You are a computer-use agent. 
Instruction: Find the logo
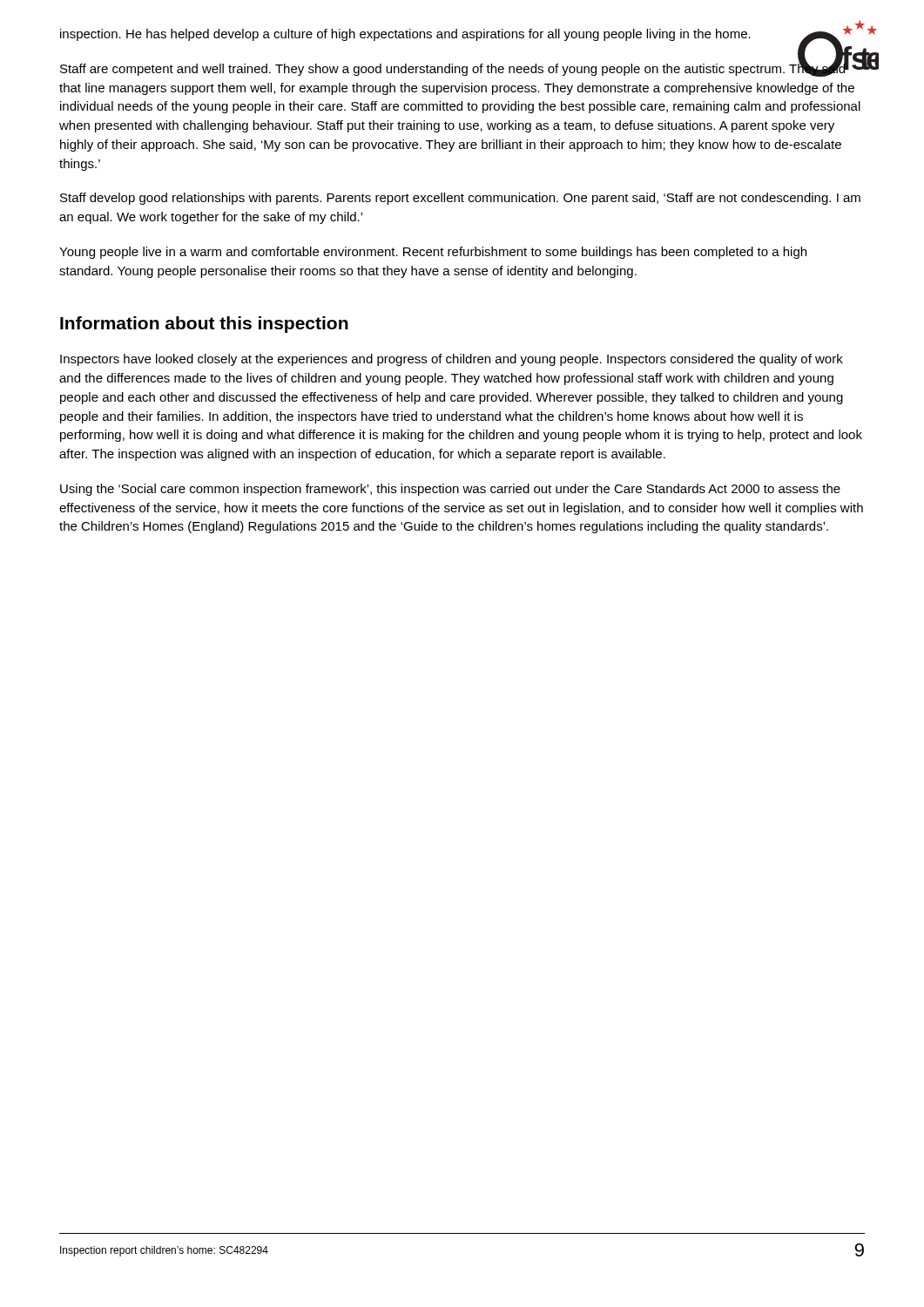837,47
